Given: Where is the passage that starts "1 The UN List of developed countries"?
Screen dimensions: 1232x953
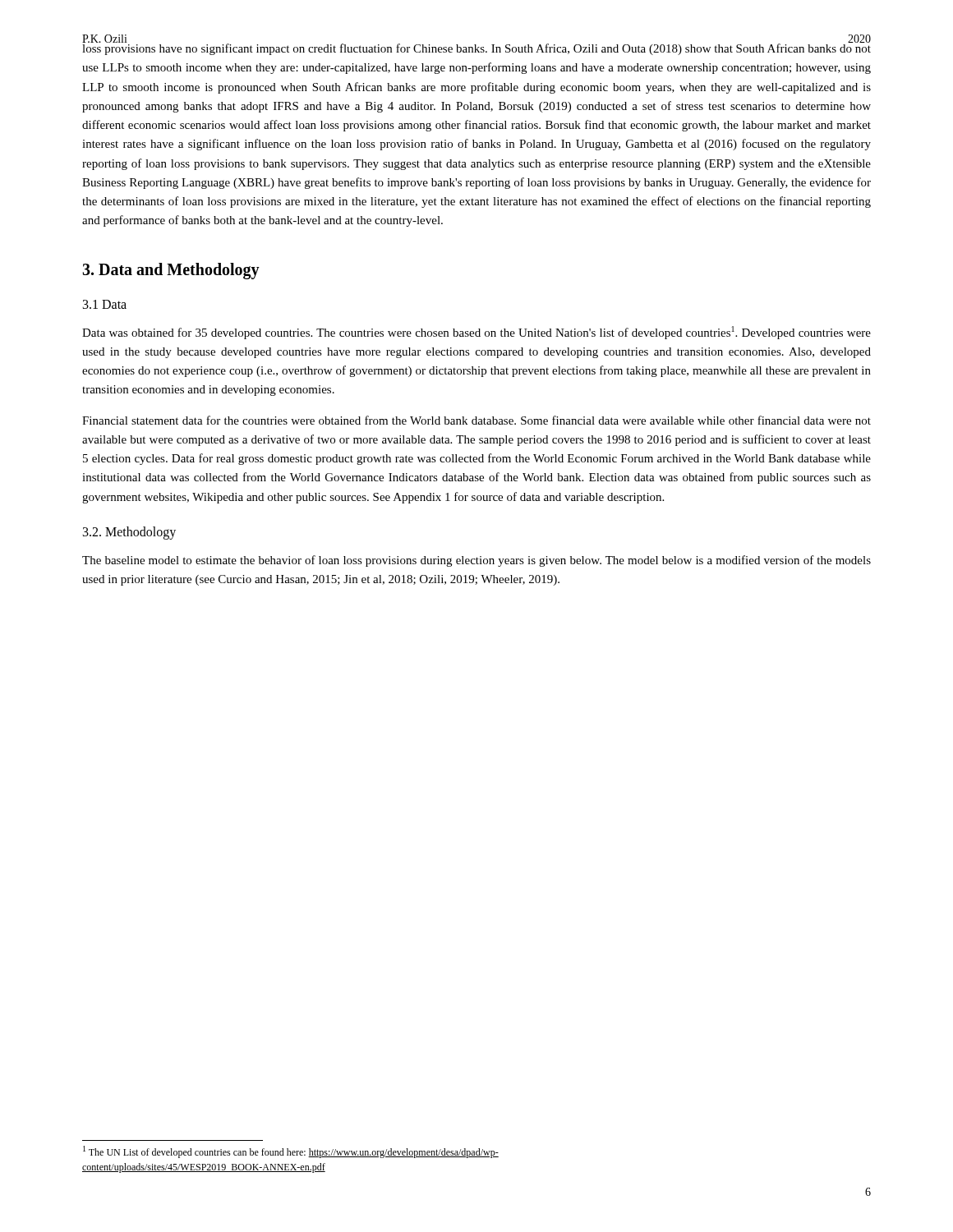Looking at the screenshot, I should pyautogui.click(x=370, y=1157).
